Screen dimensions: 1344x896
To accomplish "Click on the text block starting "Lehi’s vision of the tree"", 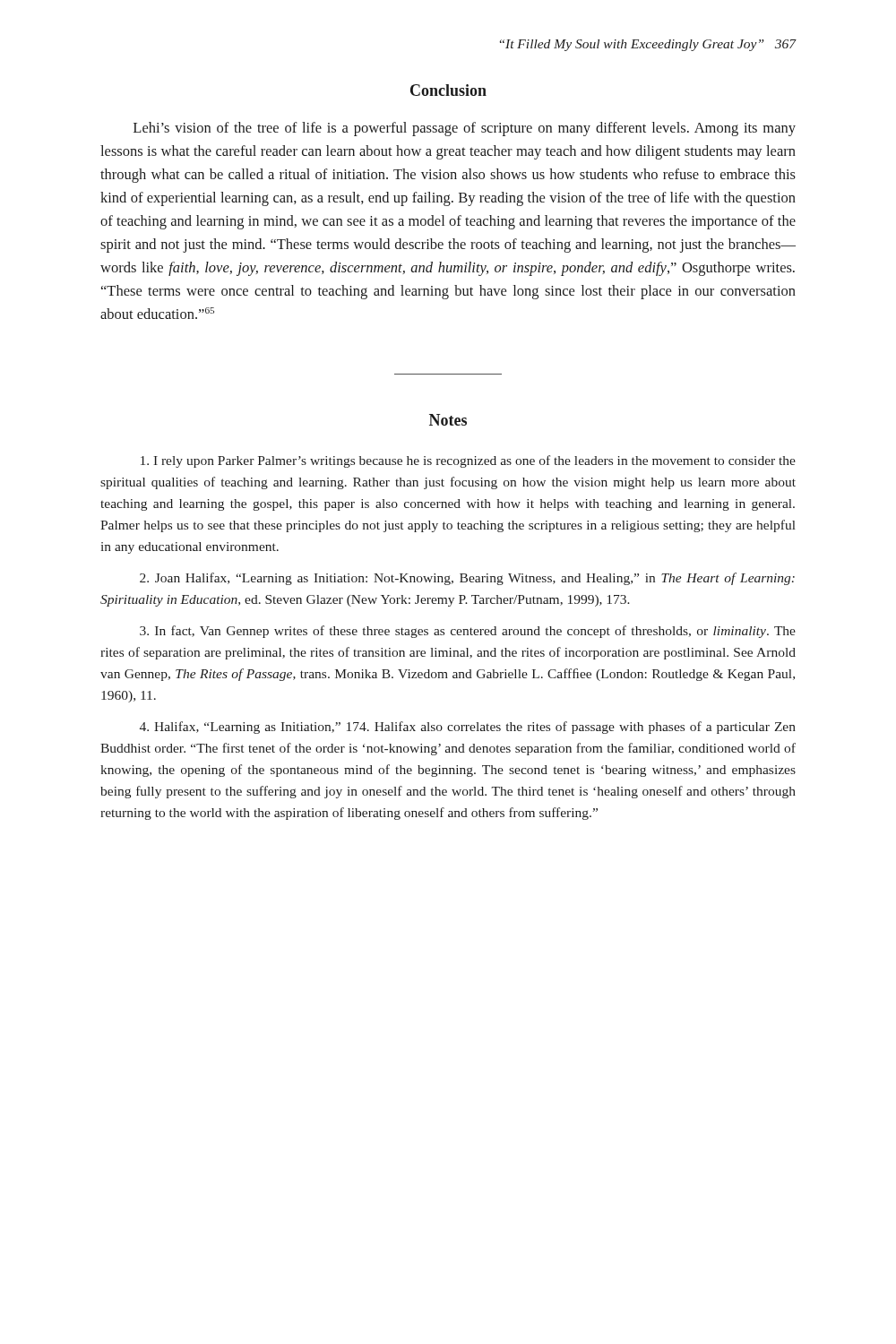I will pos(448,221).
